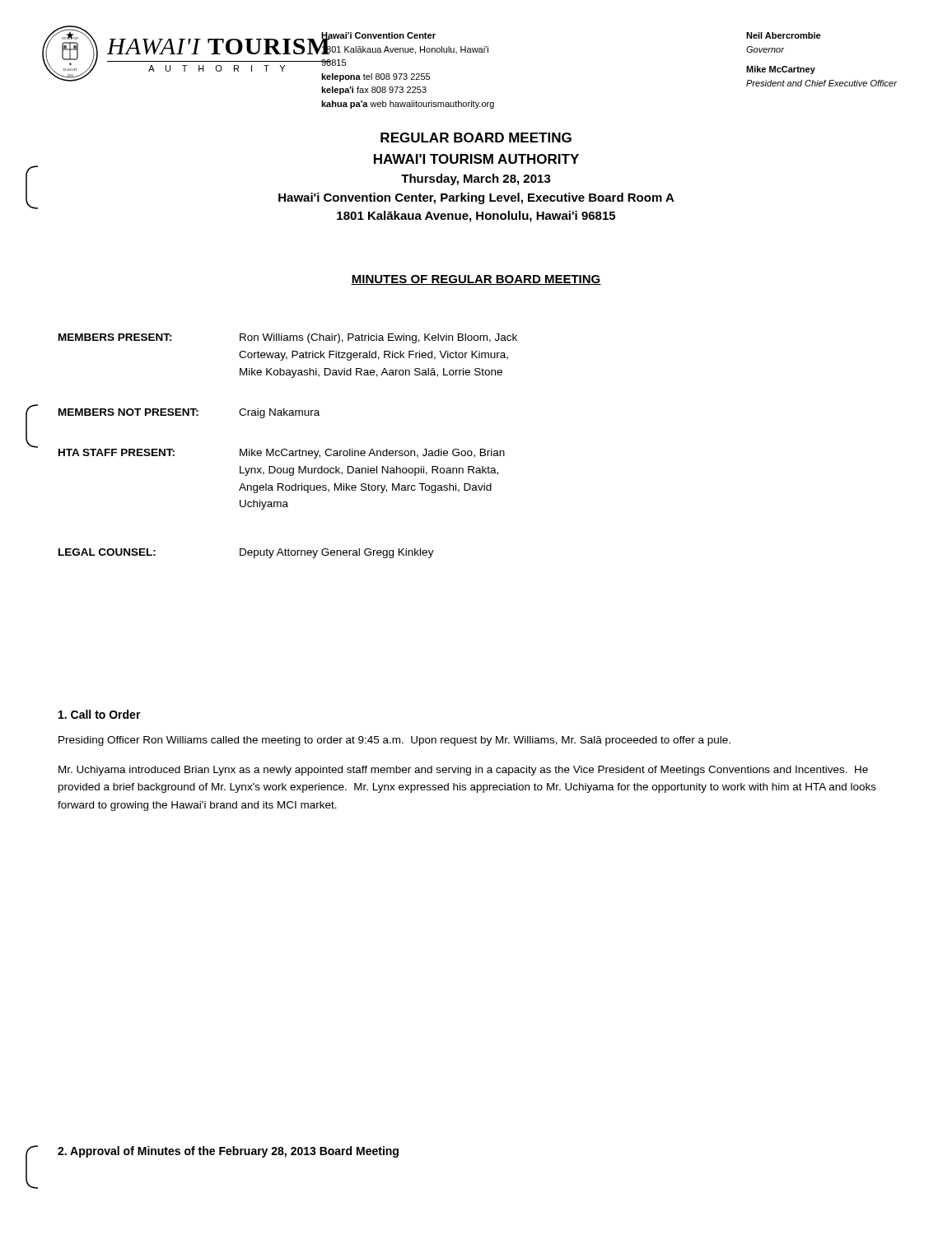952x1235 pixels.
Task: Locate the text block with the text "Ron Williams (Chair), Patricia"
Action: pyautogui.click(x=378, y=354)
